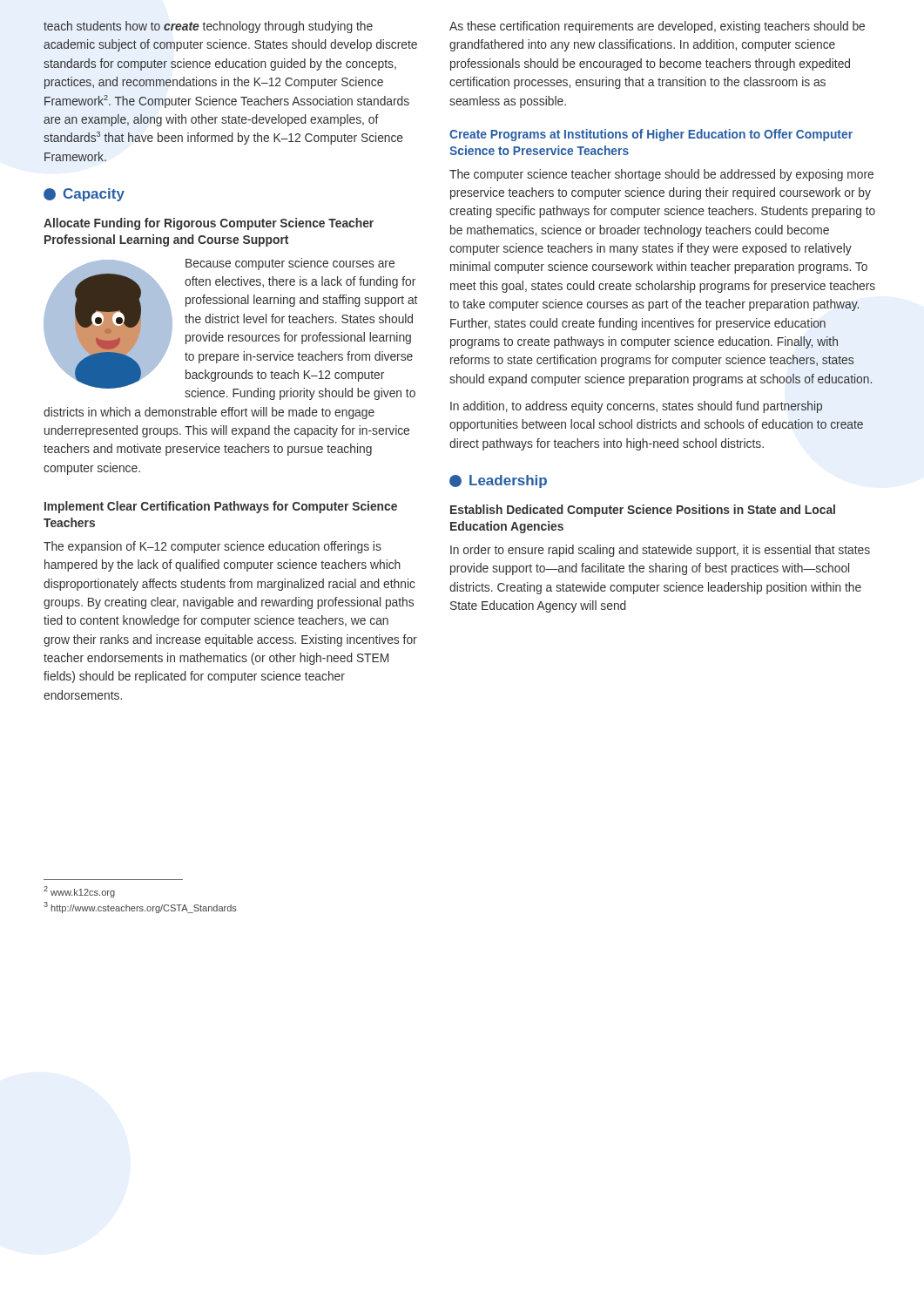Image resolution: width=924 pixels, height=1307 pixels.
Task: Navigate to the text starting "In addition, to address equity concerns, states"
Action: coord(664,425)
